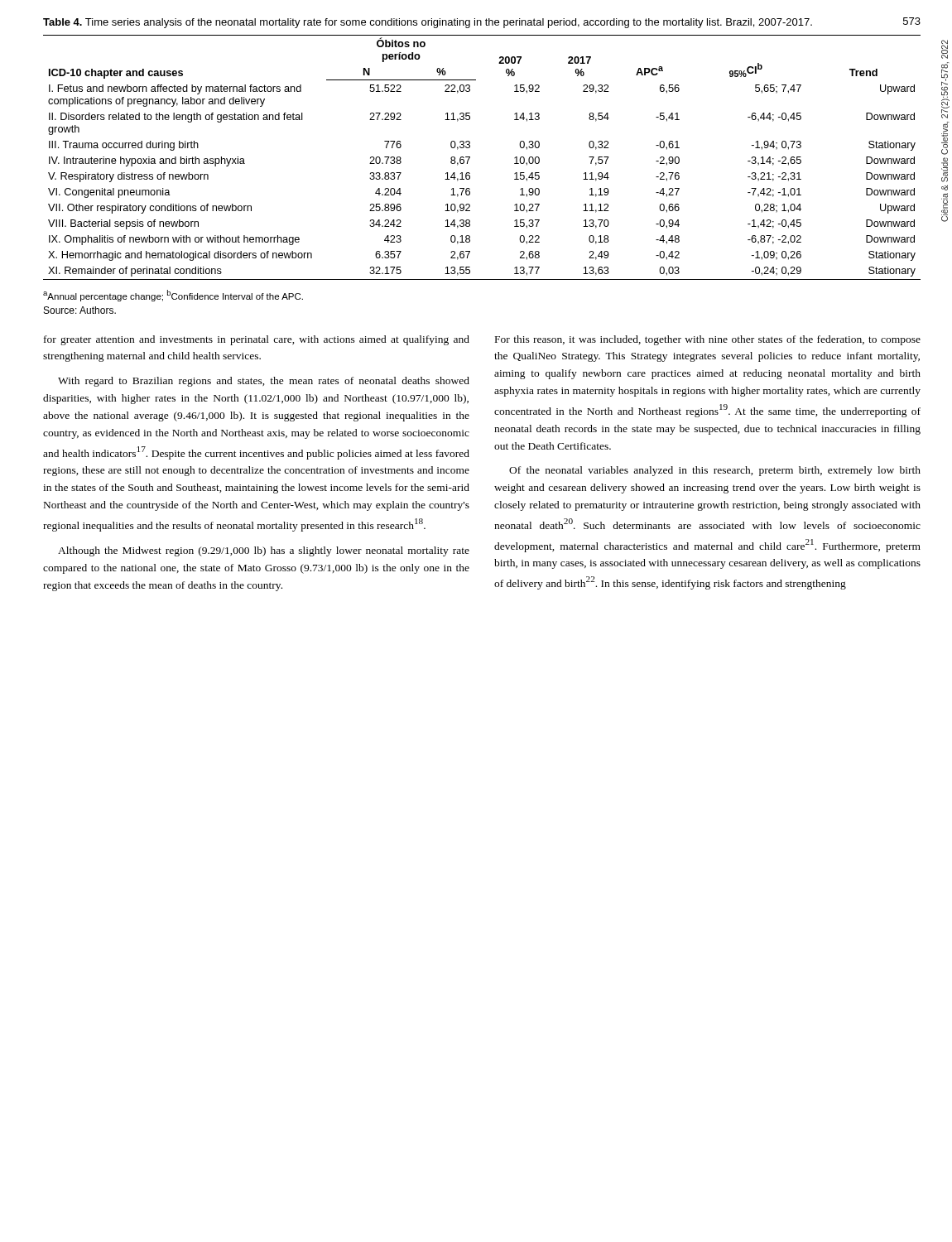Image resolution: width=952 pixels, height=1242 pixels.
Task: Click on the footnote that reads "aAnnual percentage change; bConfidence Interval of the APC."
Action: tap(173, 294)
